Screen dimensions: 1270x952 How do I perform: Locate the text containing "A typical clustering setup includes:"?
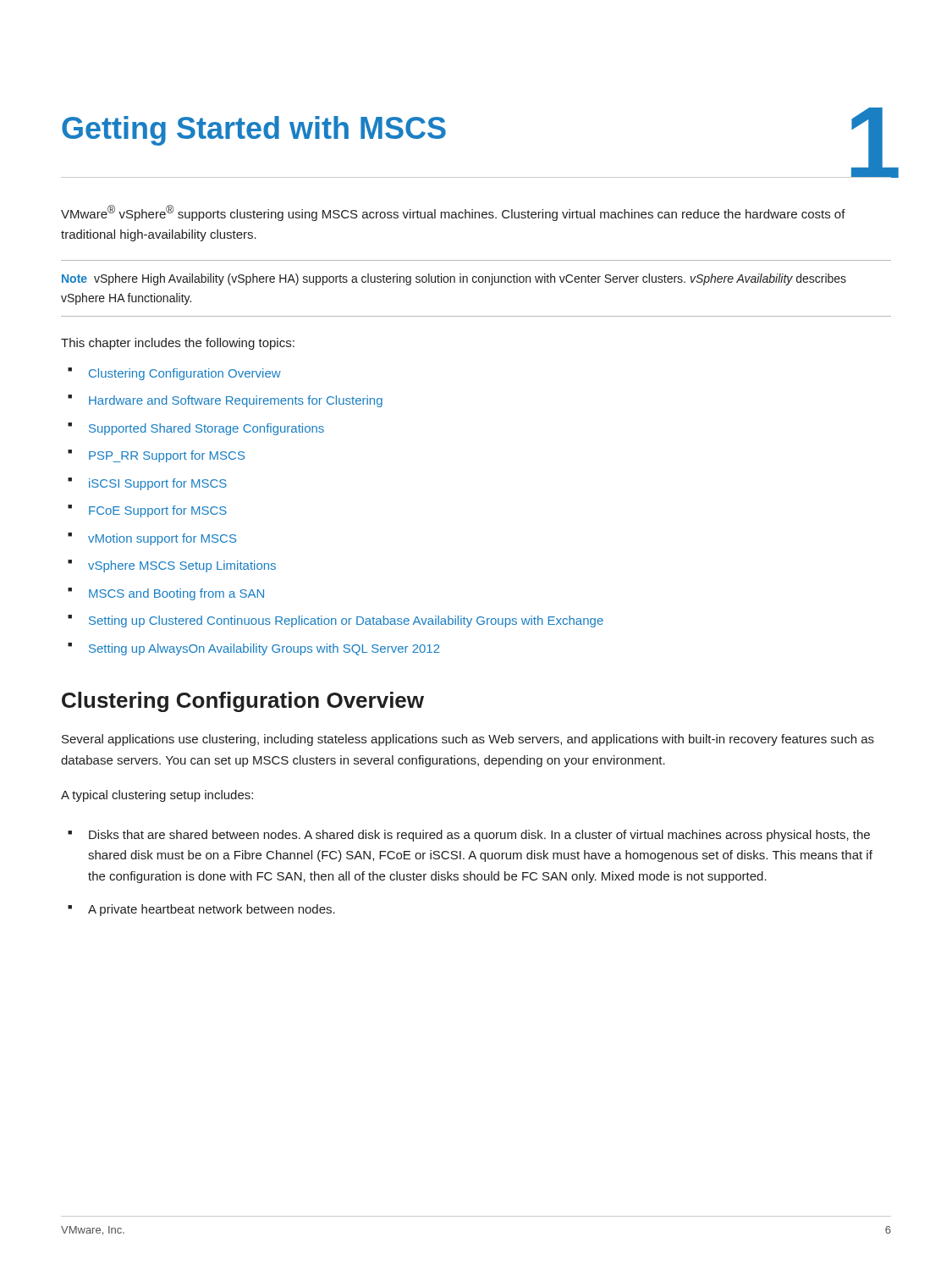pos(158,795)
